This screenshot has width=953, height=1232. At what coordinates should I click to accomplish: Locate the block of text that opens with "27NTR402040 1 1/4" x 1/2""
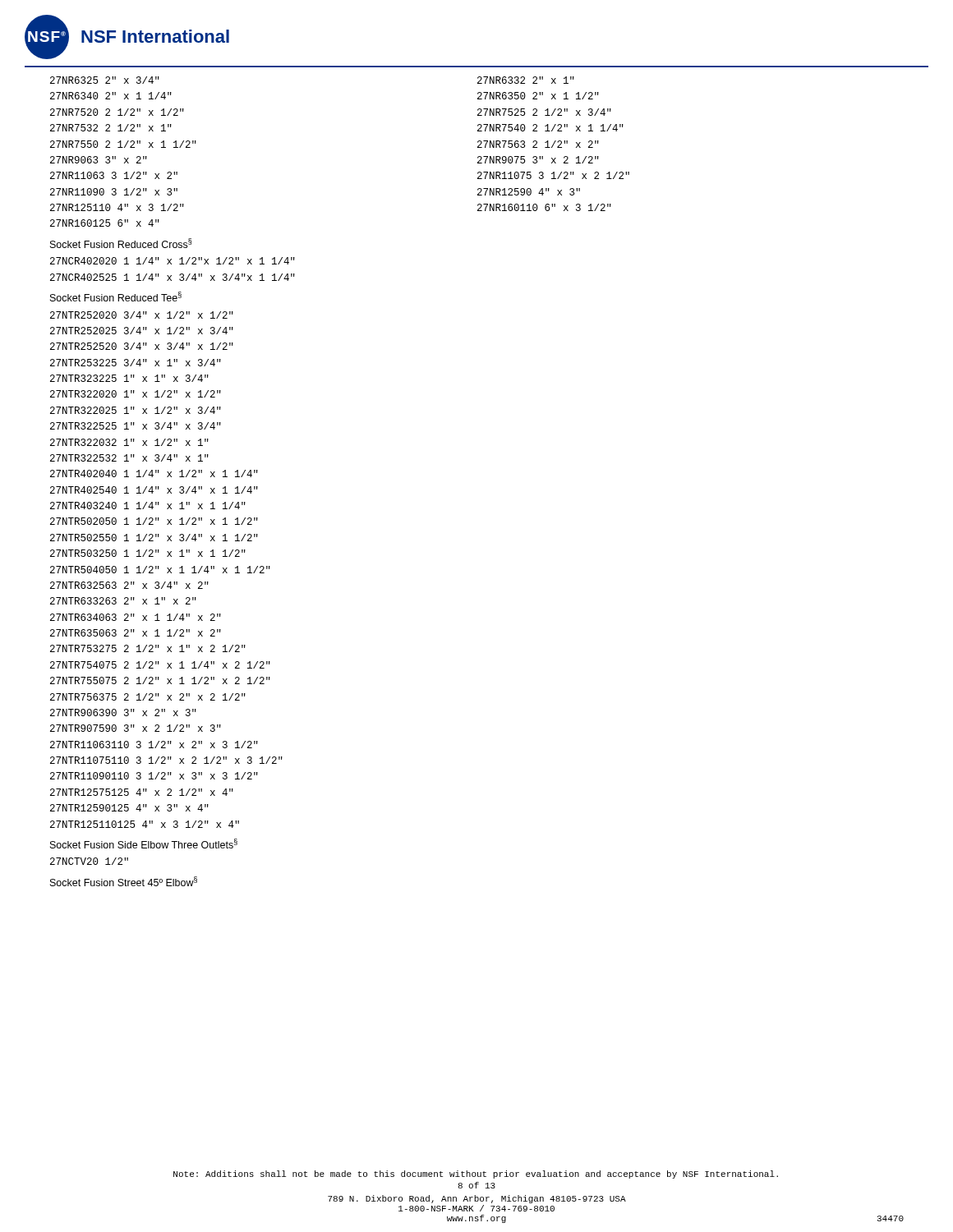click(x=154, y=475)
